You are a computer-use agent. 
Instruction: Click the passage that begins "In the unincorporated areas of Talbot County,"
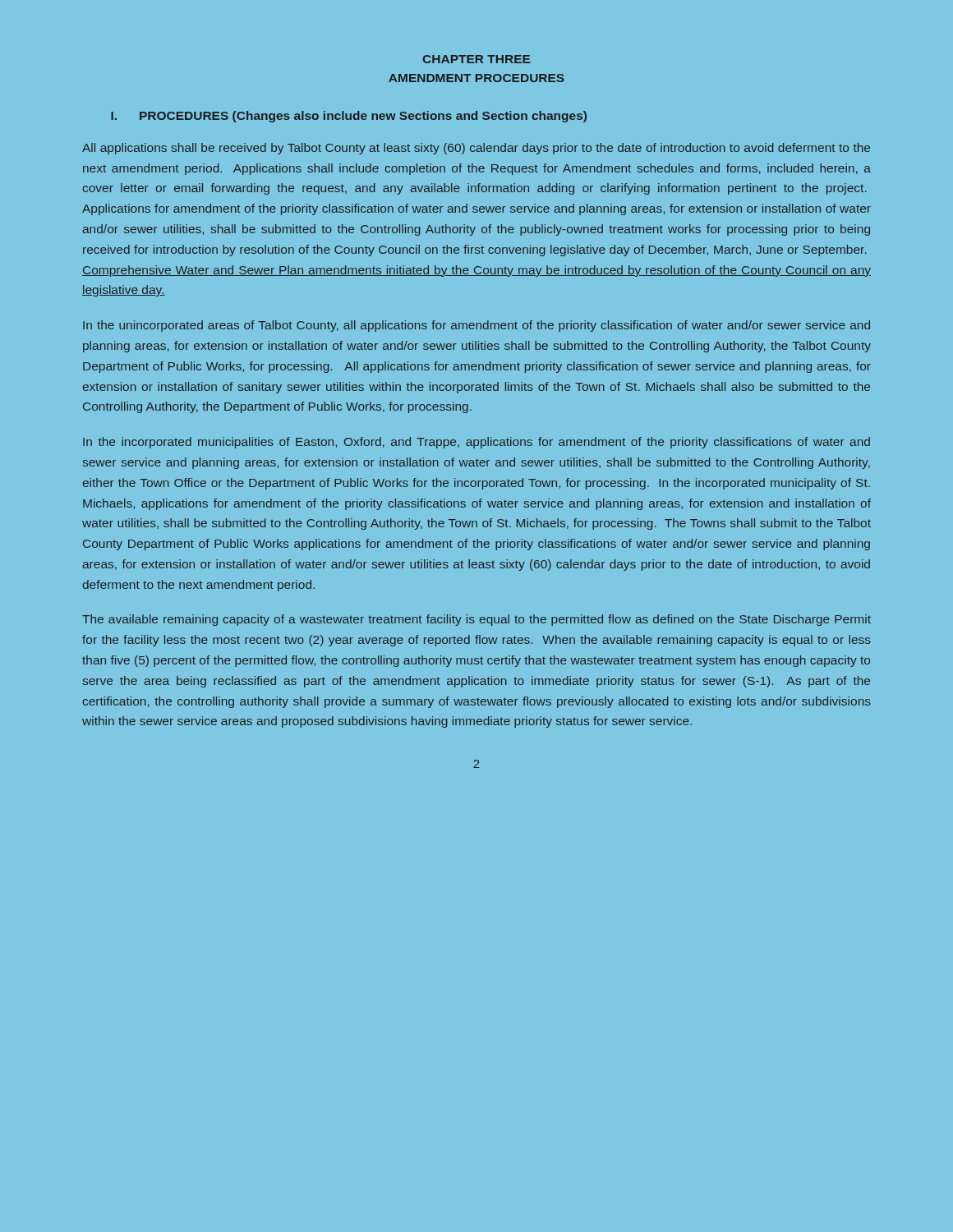(x=476, y=366)
